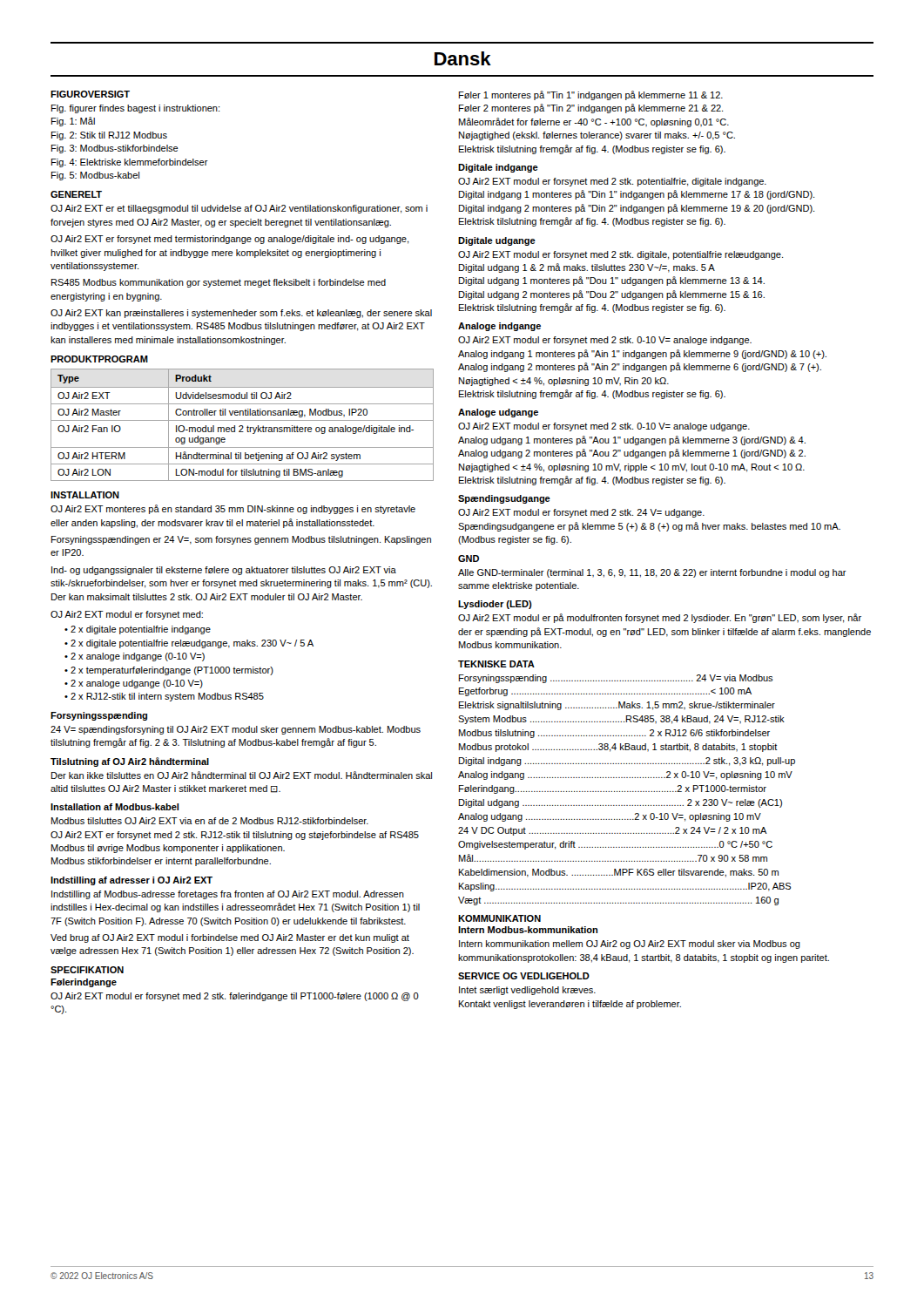Find "Analoge indgange" on this page
The height and width of the screenshot is (1307, 924).
pos(500,326)
